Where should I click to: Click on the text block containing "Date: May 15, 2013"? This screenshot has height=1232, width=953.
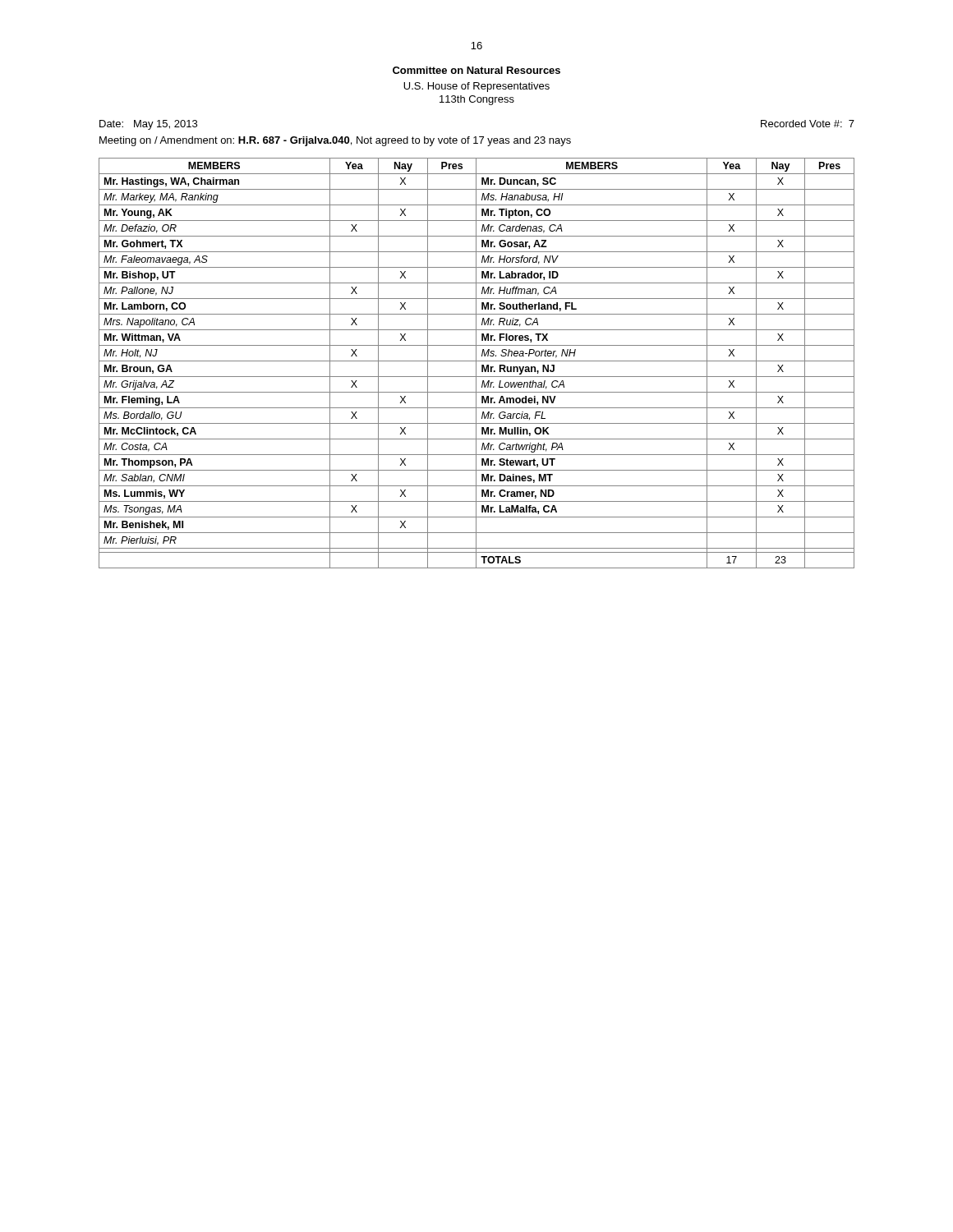[x=110, y=124]
